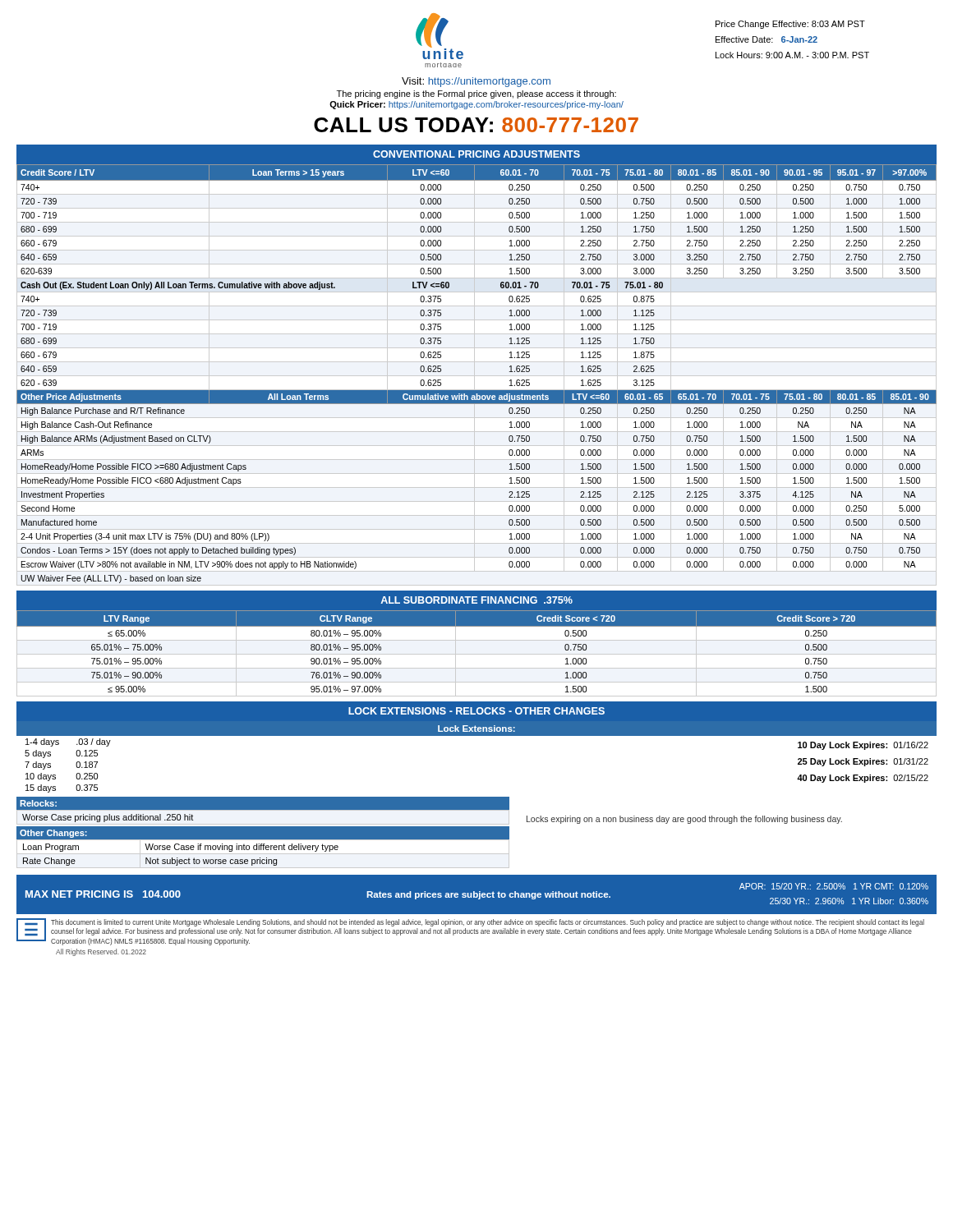
Task: Click on the text starting "Quick Pricer: https://unitemortgage.com/broker-resources/price-my-loan/"
Action: 476,104
